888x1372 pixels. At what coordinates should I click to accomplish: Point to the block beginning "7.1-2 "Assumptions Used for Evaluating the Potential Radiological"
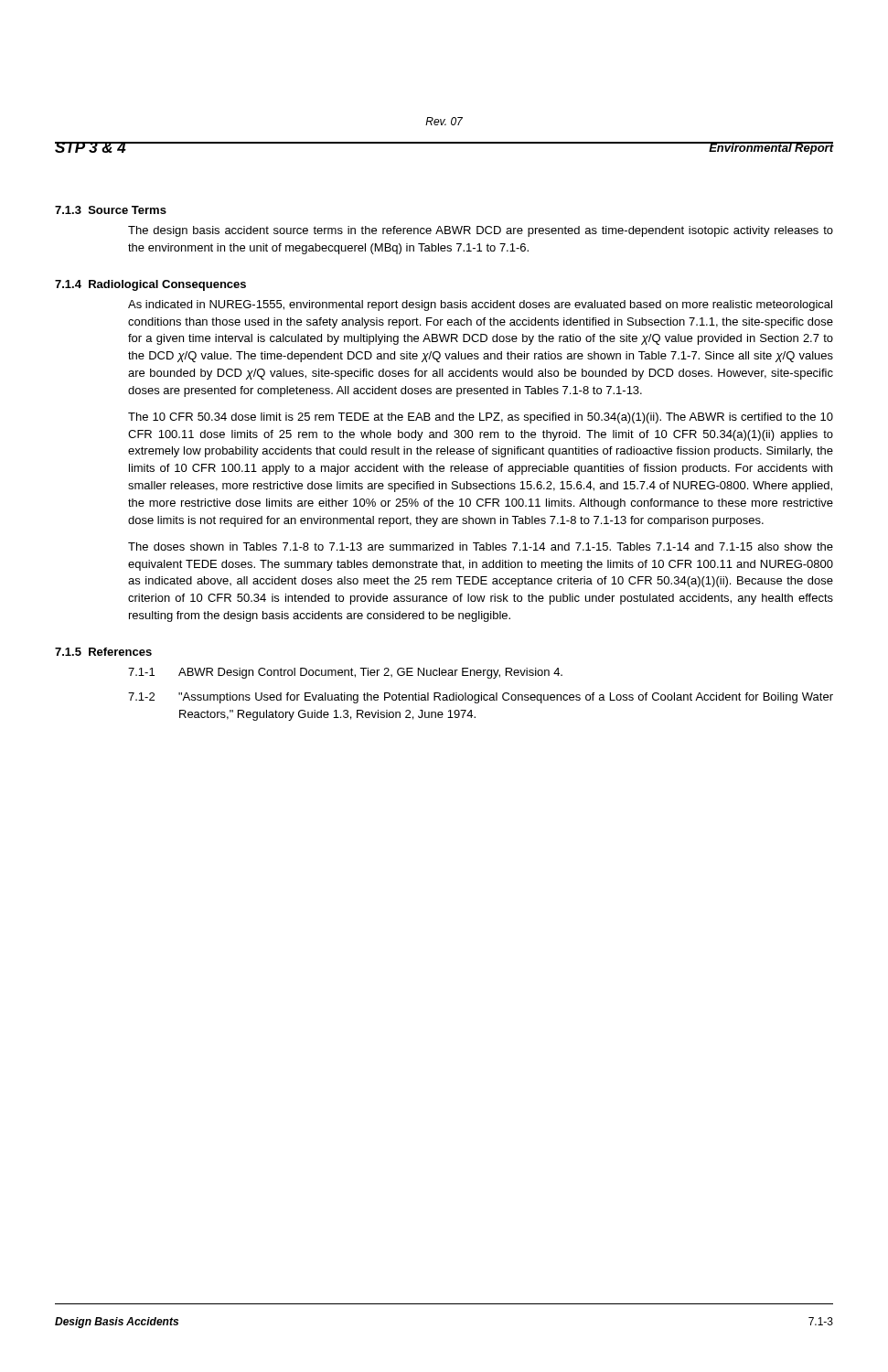tap(481, 706)
